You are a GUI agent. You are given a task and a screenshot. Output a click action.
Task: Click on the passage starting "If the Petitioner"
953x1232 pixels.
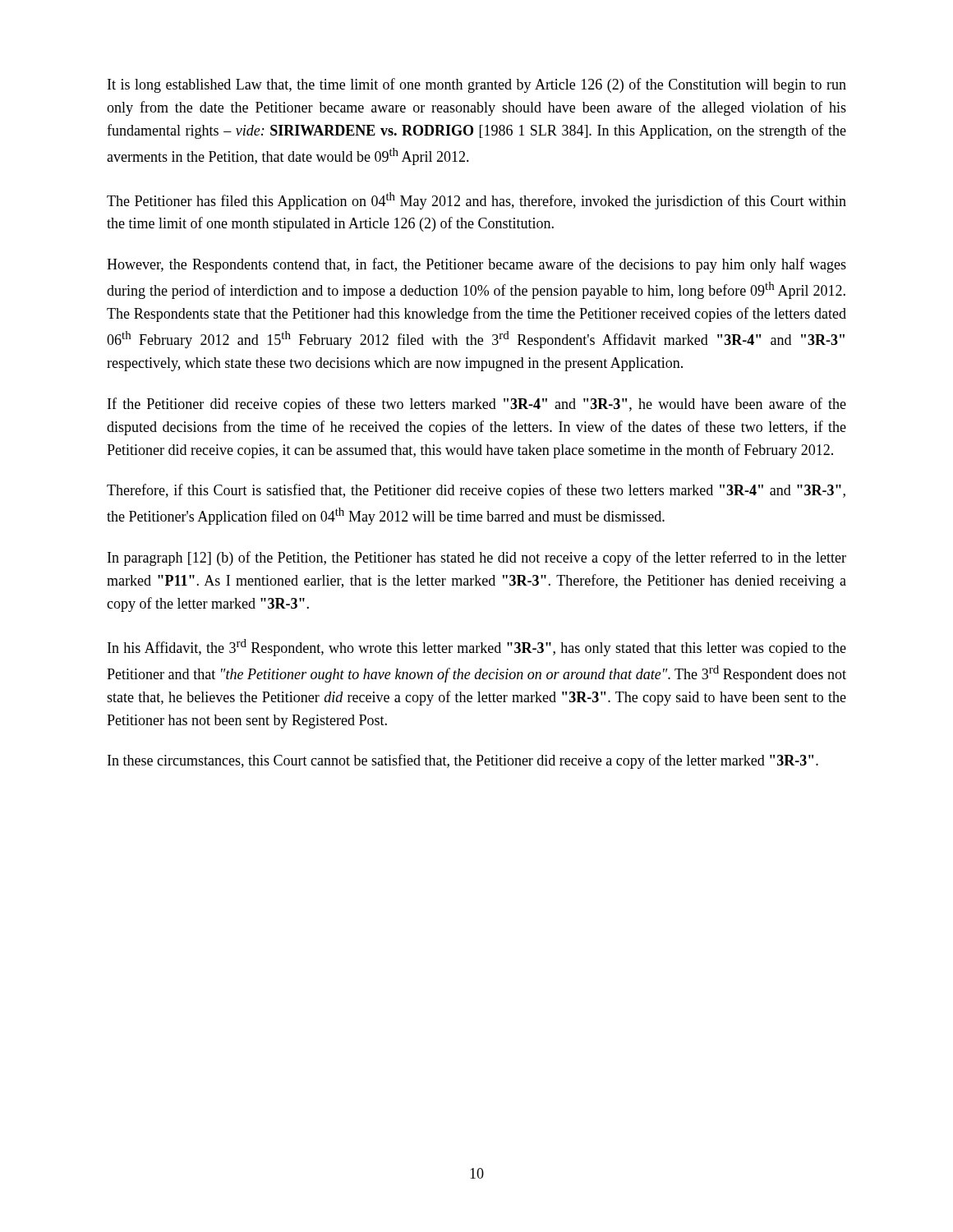[476, 427]
